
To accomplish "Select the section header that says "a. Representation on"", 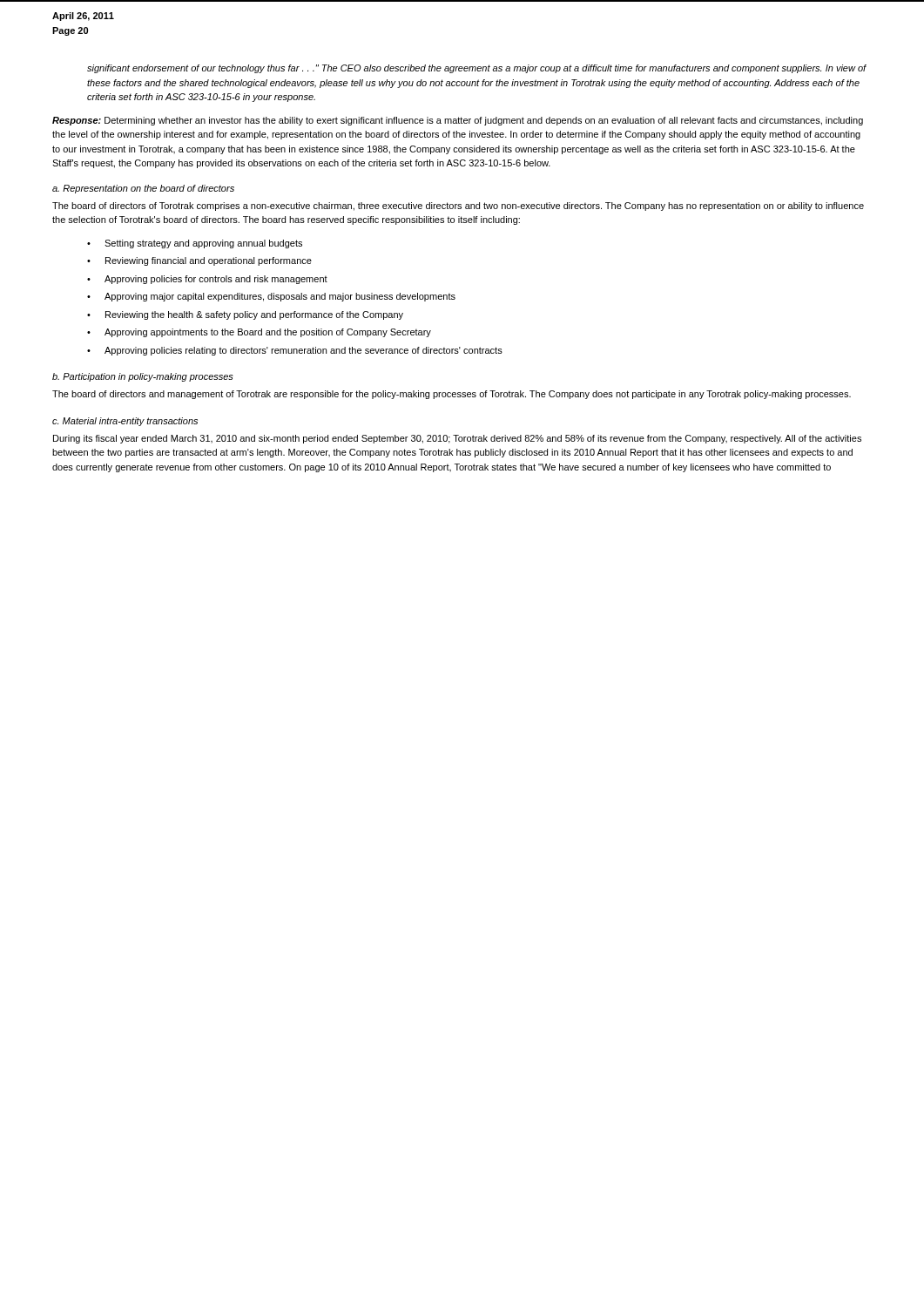I will (143, 188).
